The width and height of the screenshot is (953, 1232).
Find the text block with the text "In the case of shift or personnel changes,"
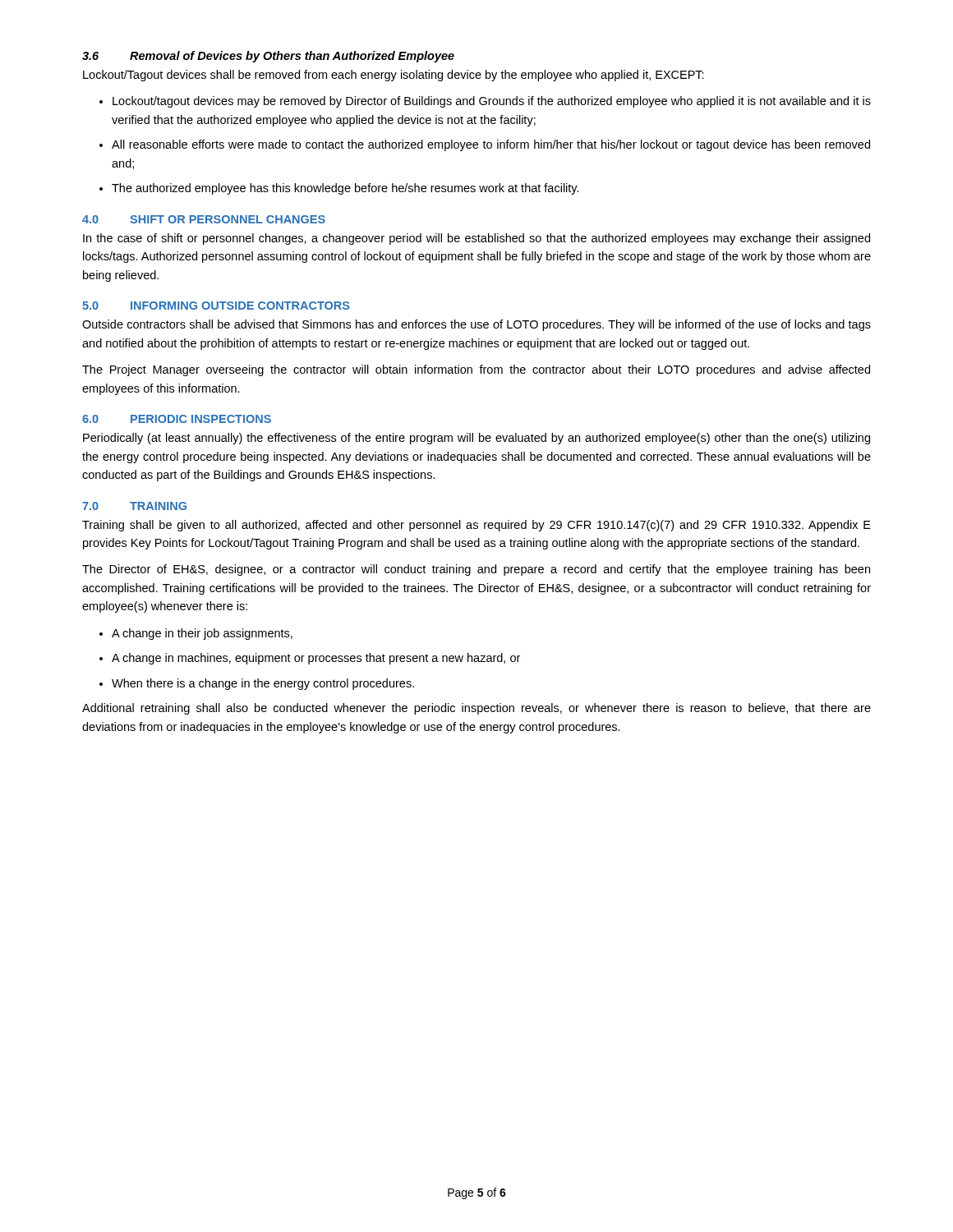[476, 257]
